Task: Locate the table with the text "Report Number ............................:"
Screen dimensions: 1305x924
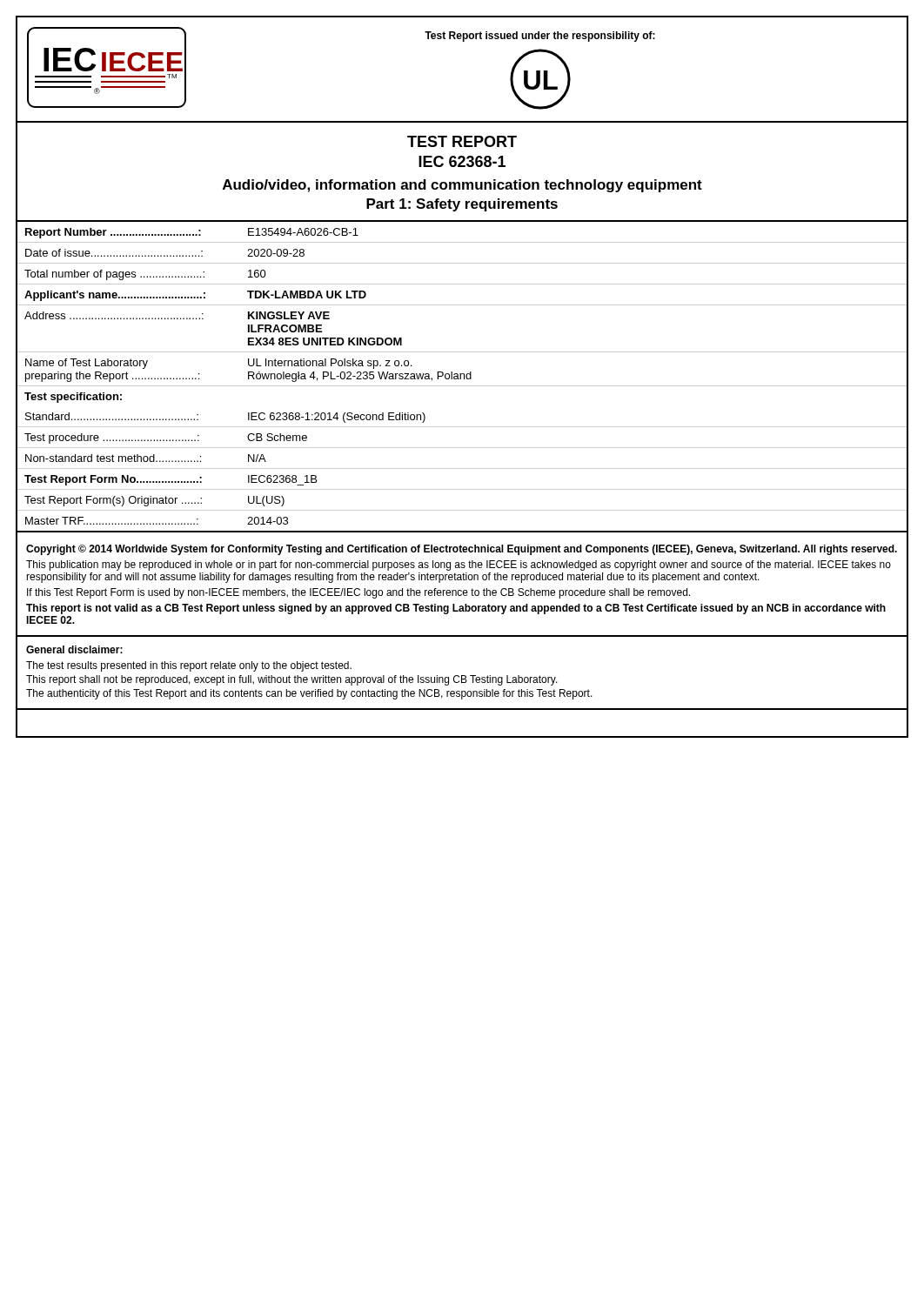Action: [462, 376]
